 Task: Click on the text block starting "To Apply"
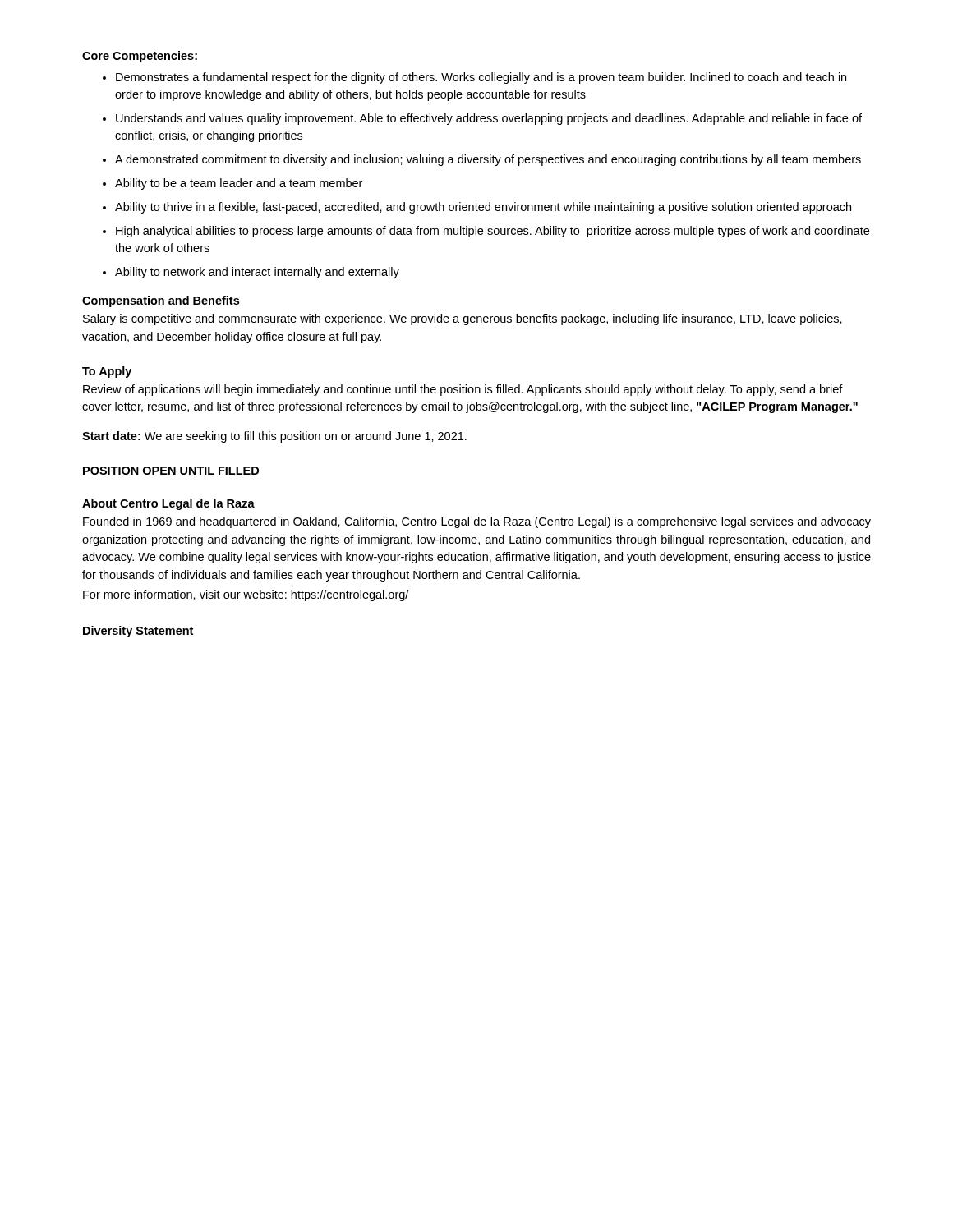tap(107, 371)
